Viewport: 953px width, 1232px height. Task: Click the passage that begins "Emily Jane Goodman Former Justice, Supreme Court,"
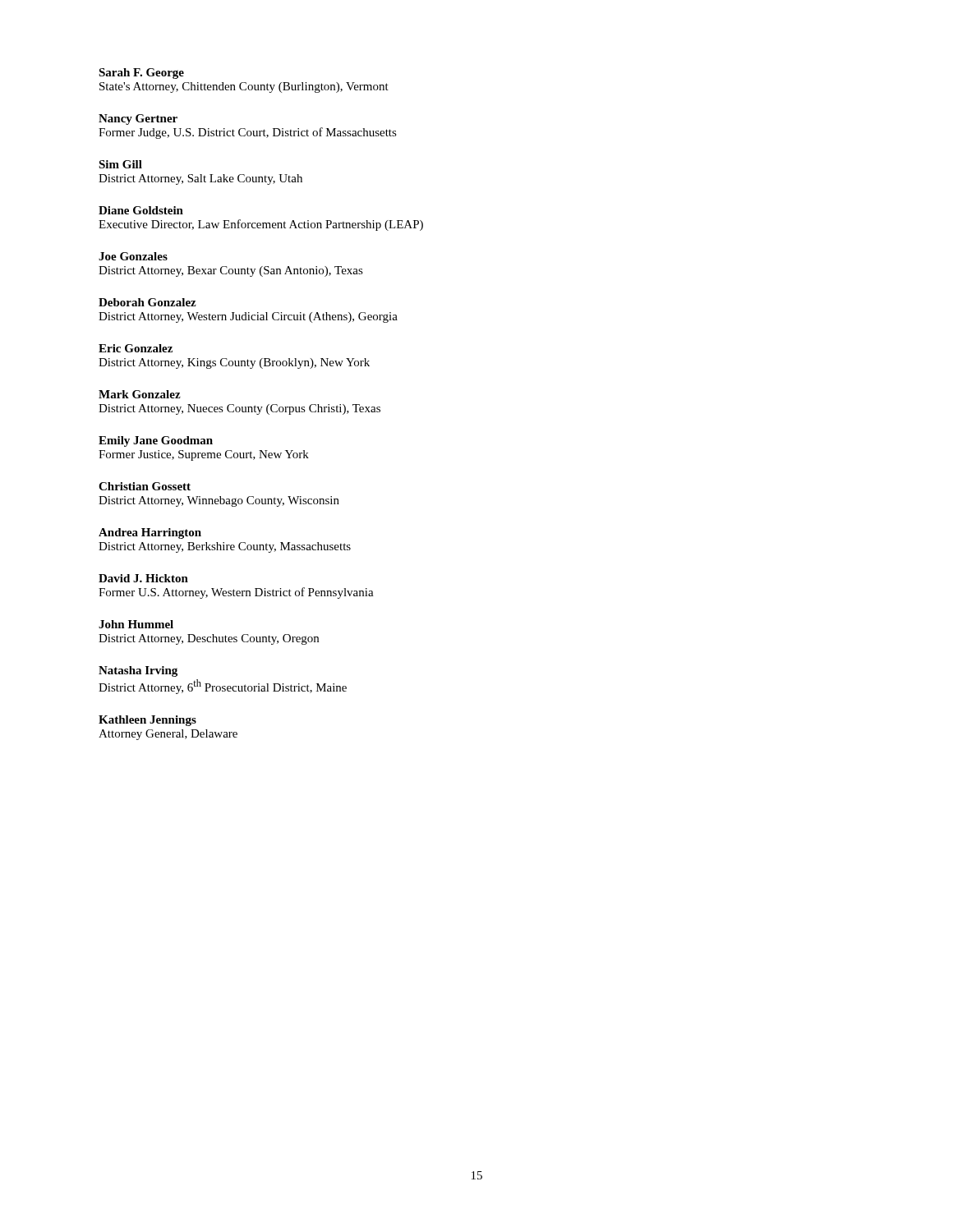pyautogui.click(x=156, y=441)
